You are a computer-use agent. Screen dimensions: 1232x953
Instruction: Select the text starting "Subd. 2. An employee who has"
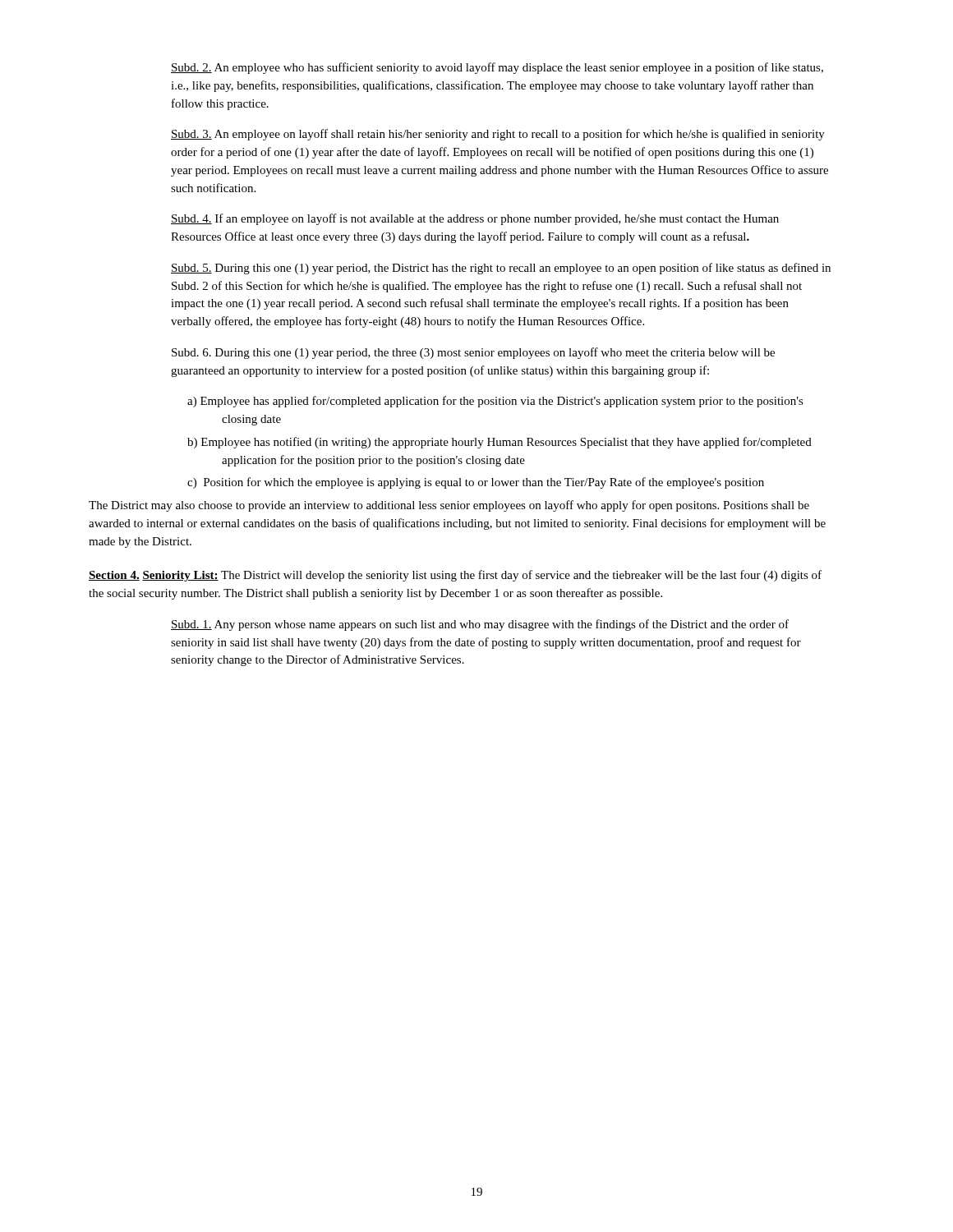[x=497, y=85]
